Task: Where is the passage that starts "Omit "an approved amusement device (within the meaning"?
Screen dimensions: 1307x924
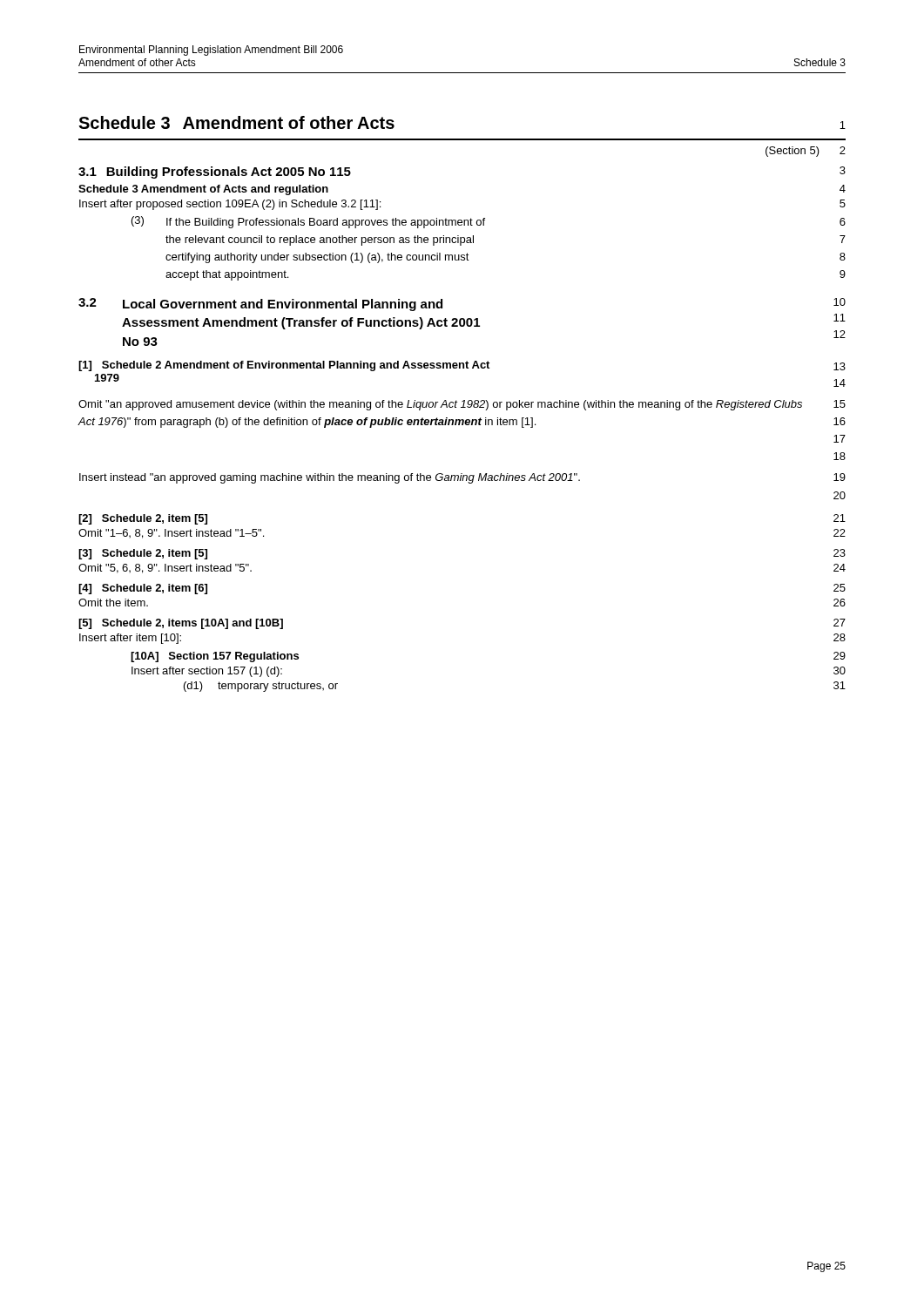Action: coord(462,430)
